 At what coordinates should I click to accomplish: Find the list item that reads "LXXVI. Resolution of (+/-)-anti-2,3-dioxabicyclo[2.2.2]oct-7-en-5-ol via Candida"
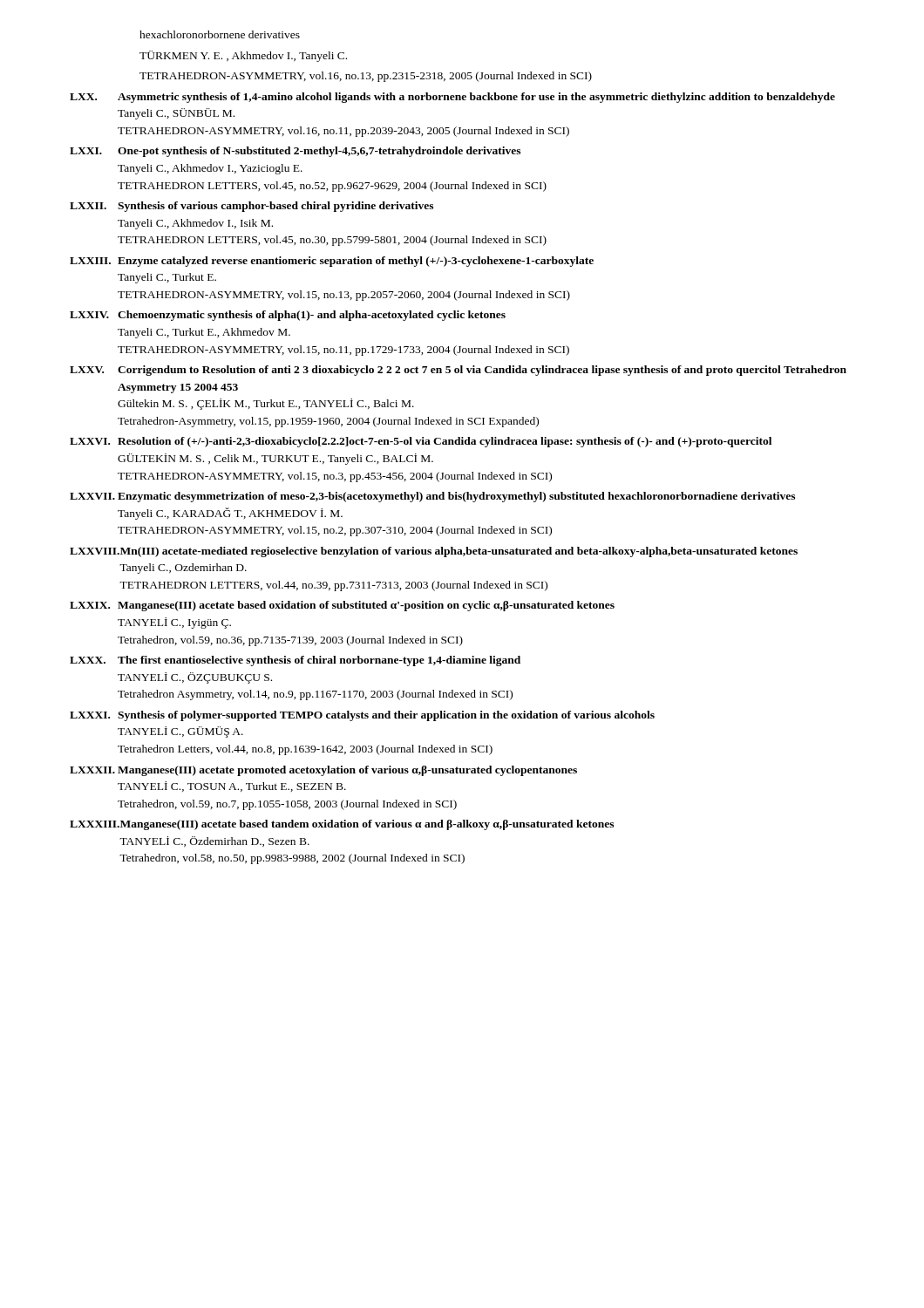421,442
